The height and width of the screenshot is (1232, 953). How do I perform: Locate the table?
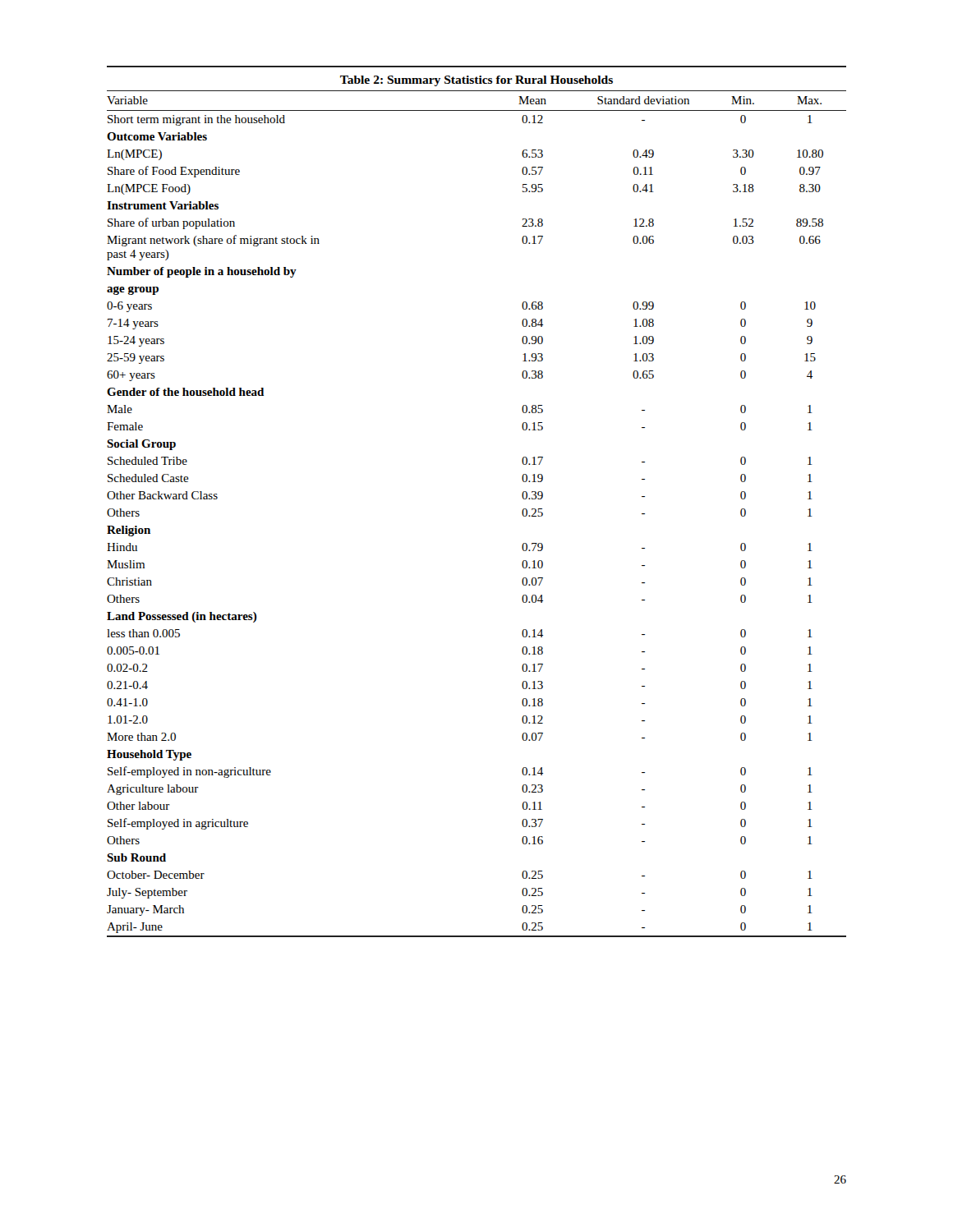point(476,501)
